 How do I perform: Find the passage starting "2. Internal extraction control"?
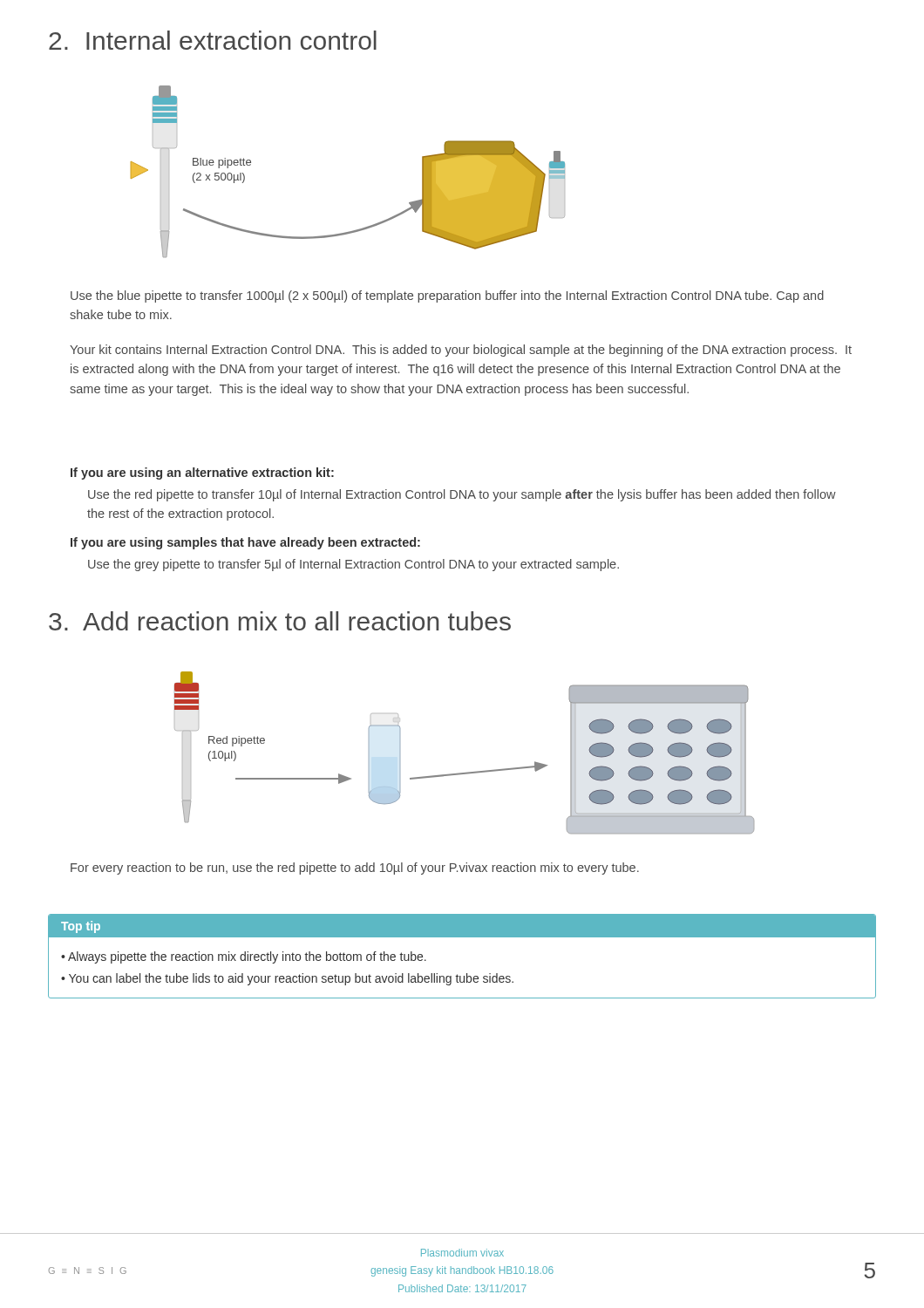(x=213, y=41)
